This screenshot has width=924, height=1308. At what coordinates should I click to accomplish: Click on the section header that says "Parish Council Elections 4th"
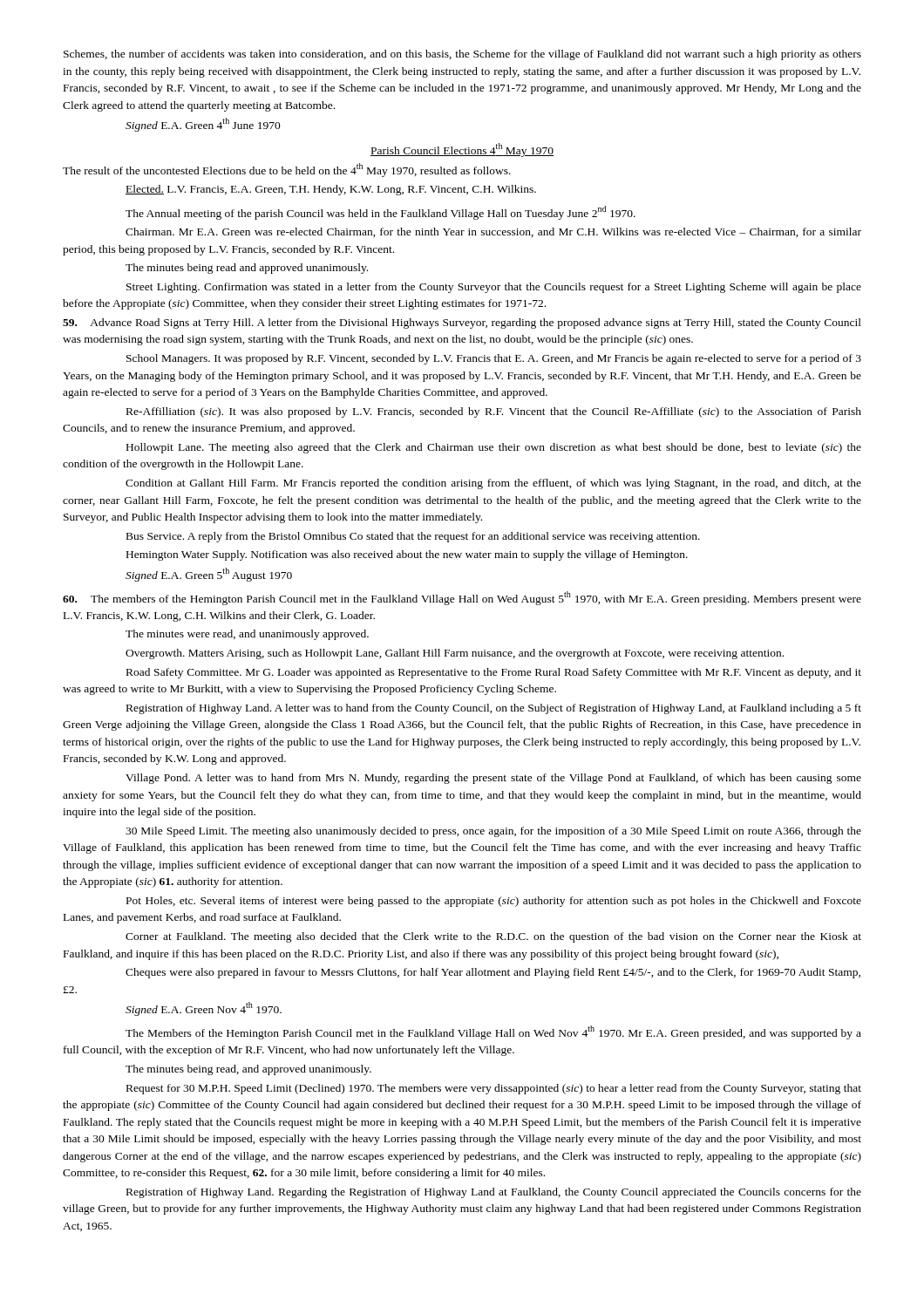462,149
